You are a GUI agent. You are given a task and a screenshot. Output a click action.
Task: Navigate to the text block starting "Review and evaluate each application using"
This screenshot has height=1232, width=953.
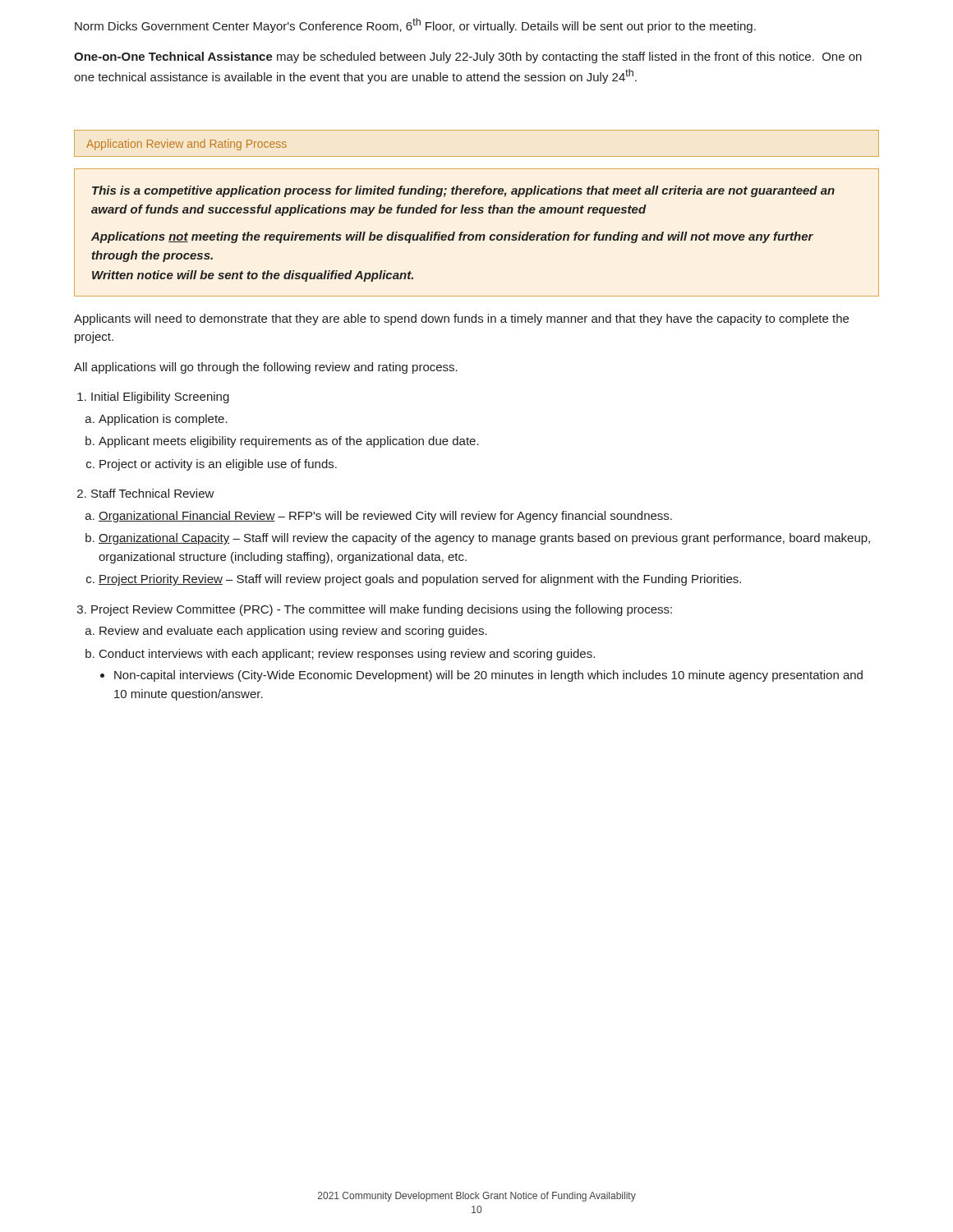pyautogui.click(x=293, y=631)
